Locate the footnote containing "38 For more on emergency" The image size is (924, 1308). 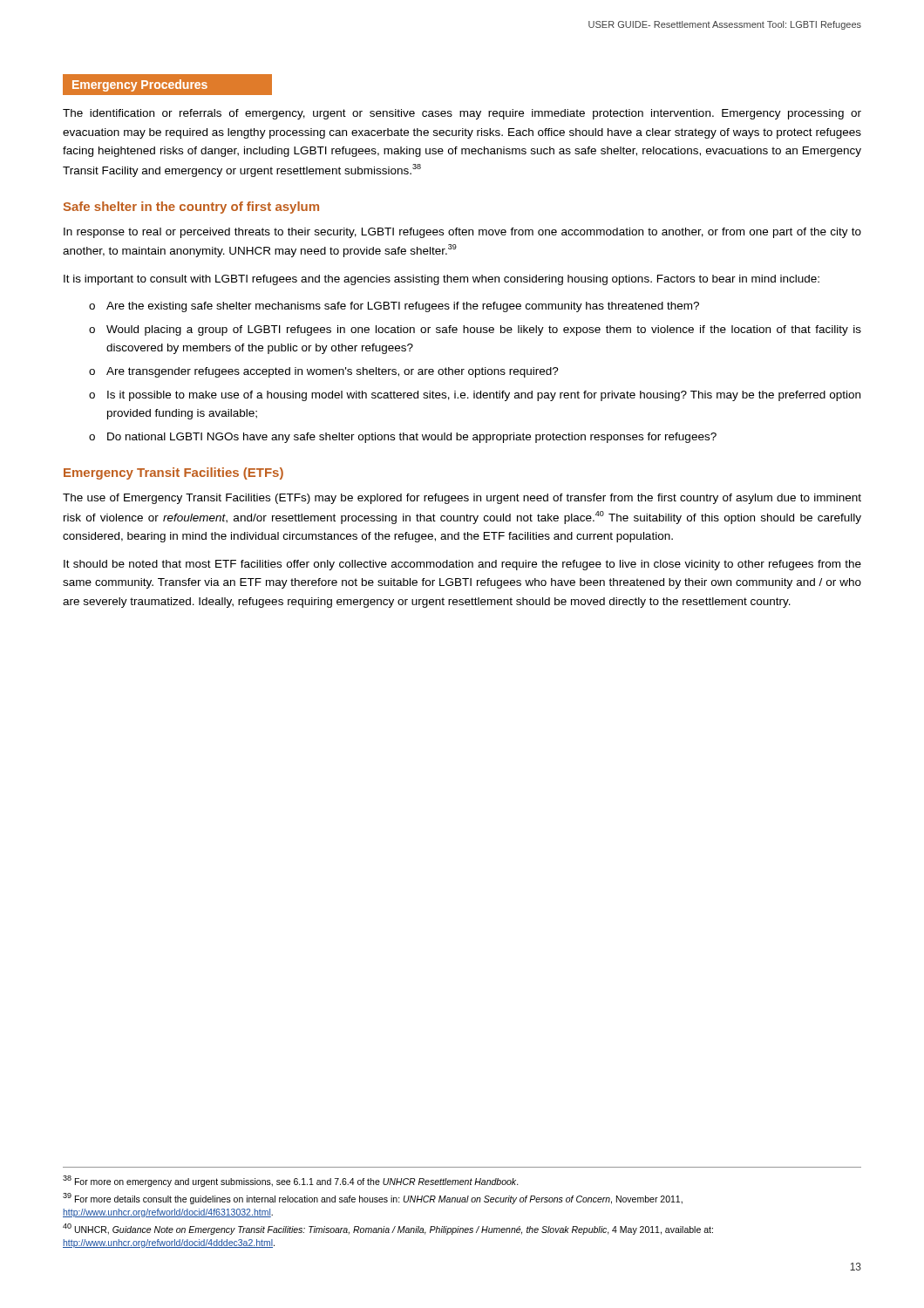pyautogui.click(x=291, y=1180)
